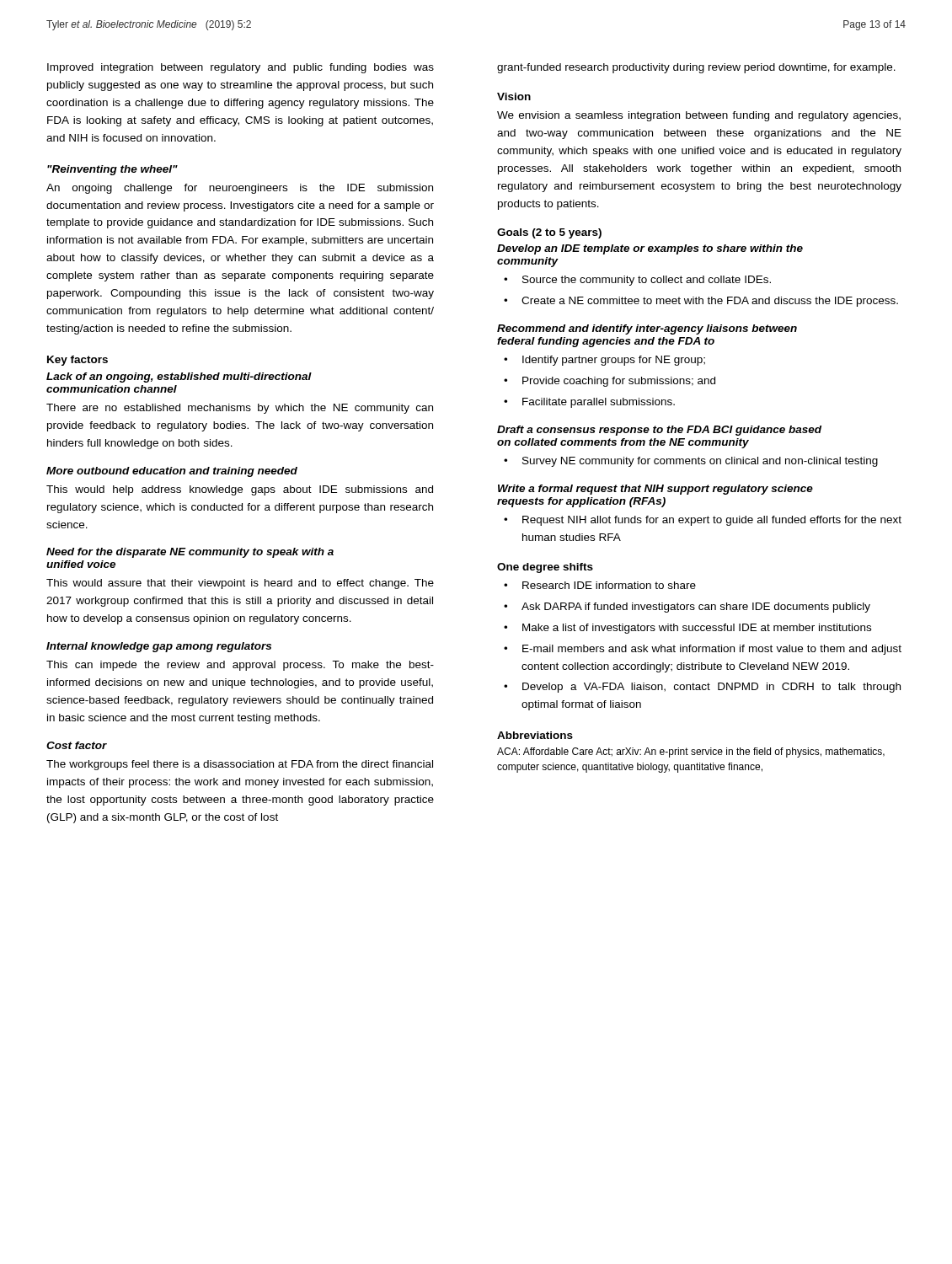Locate the list item containing "• Request NIH allot funds for"

[703, 529]
